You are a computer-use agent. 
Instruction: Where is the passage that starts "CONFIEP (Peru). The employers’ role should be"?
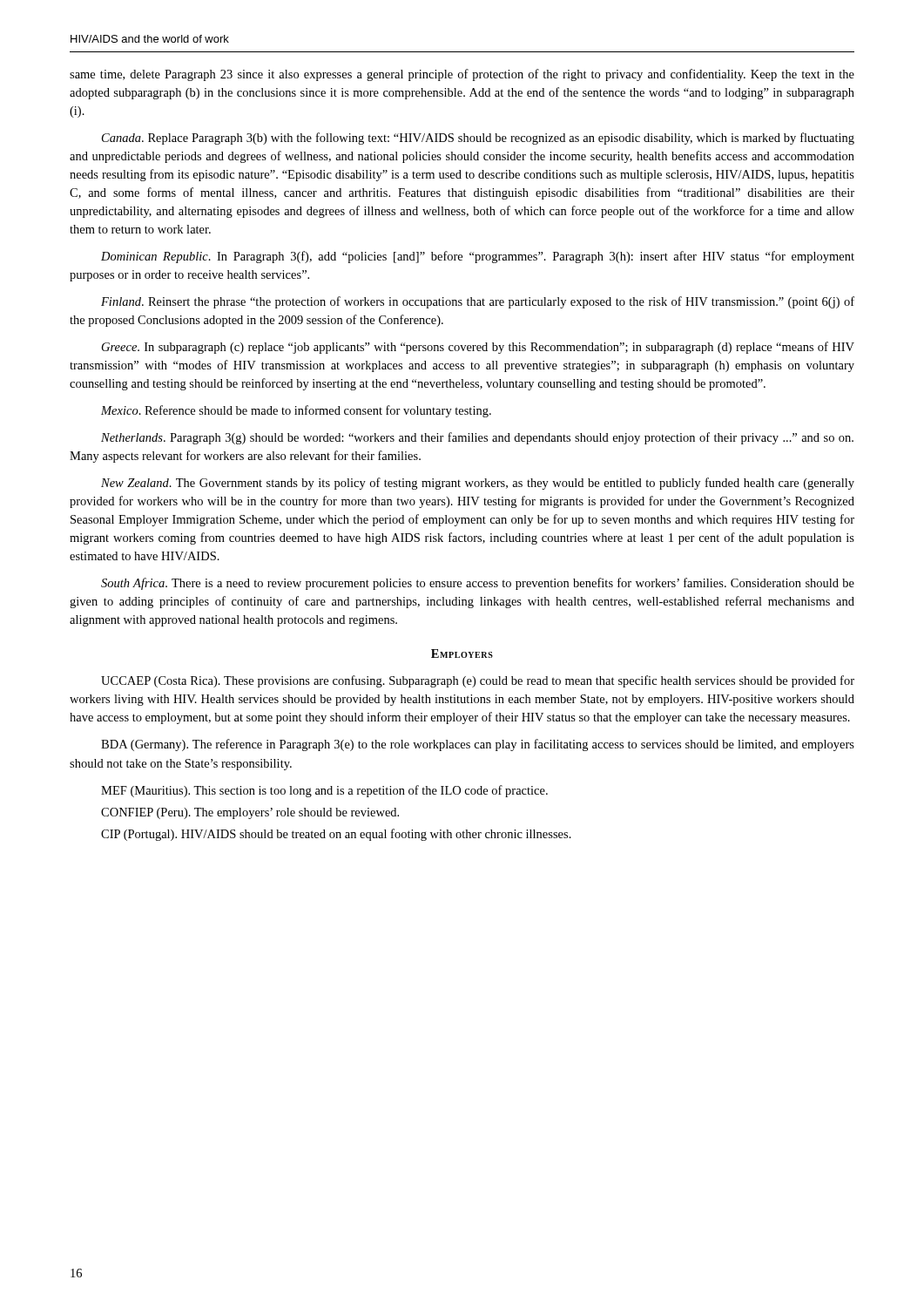tap(250, 813)
